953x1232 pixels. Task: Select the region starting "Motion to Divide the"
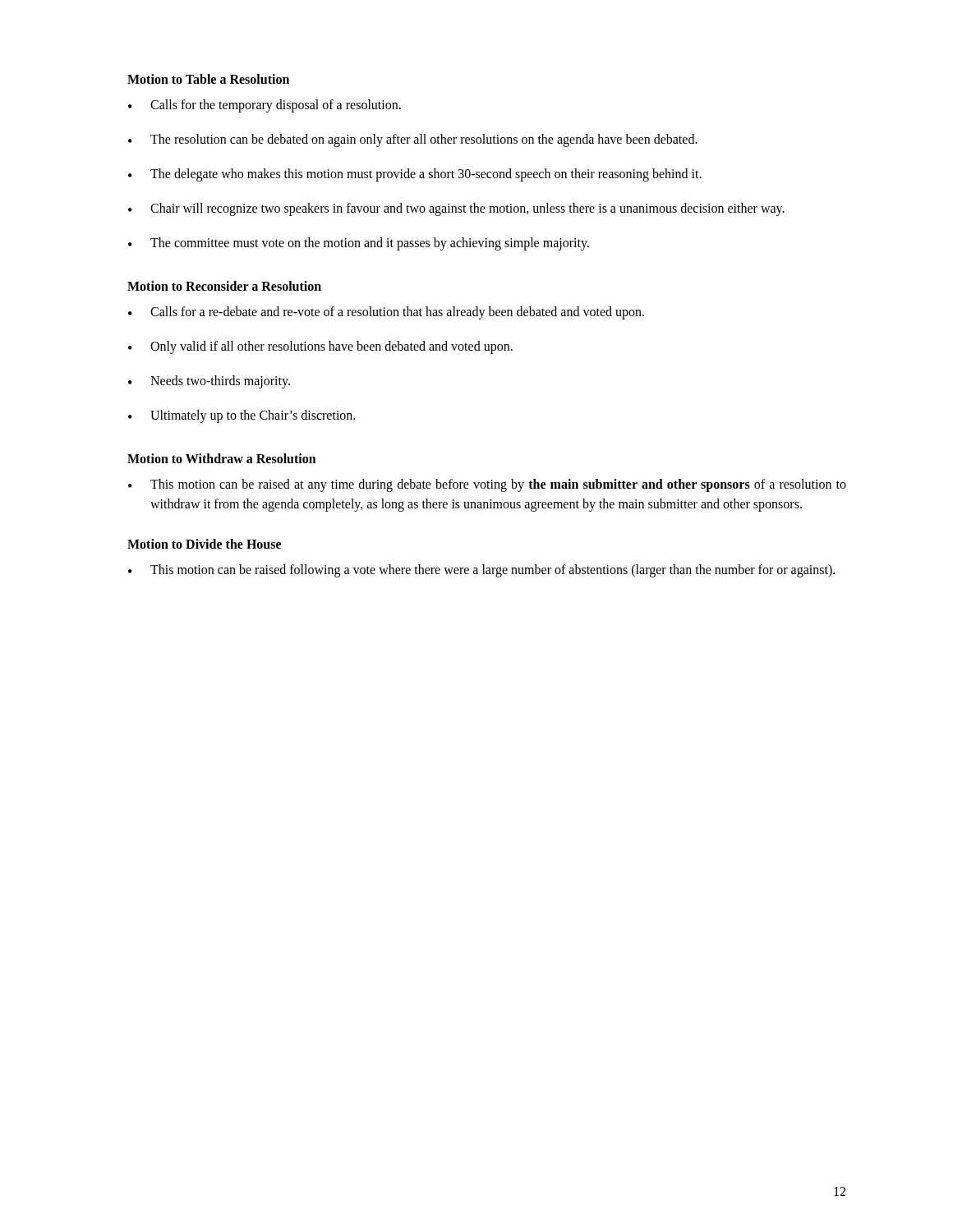(204, 544)
